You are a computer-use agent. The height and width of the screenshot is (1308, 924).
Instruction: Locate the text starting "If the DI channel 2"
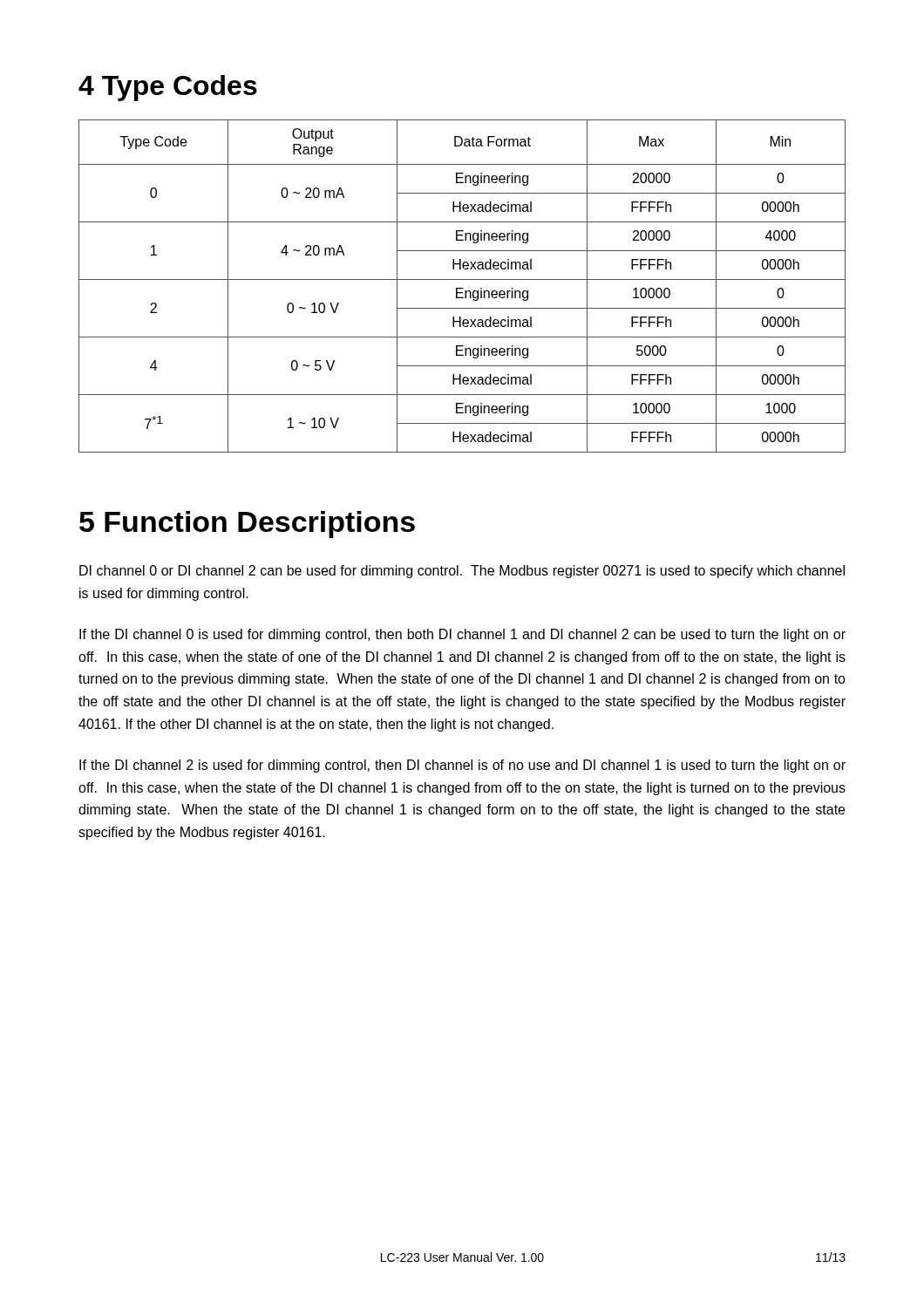(462, 799)
